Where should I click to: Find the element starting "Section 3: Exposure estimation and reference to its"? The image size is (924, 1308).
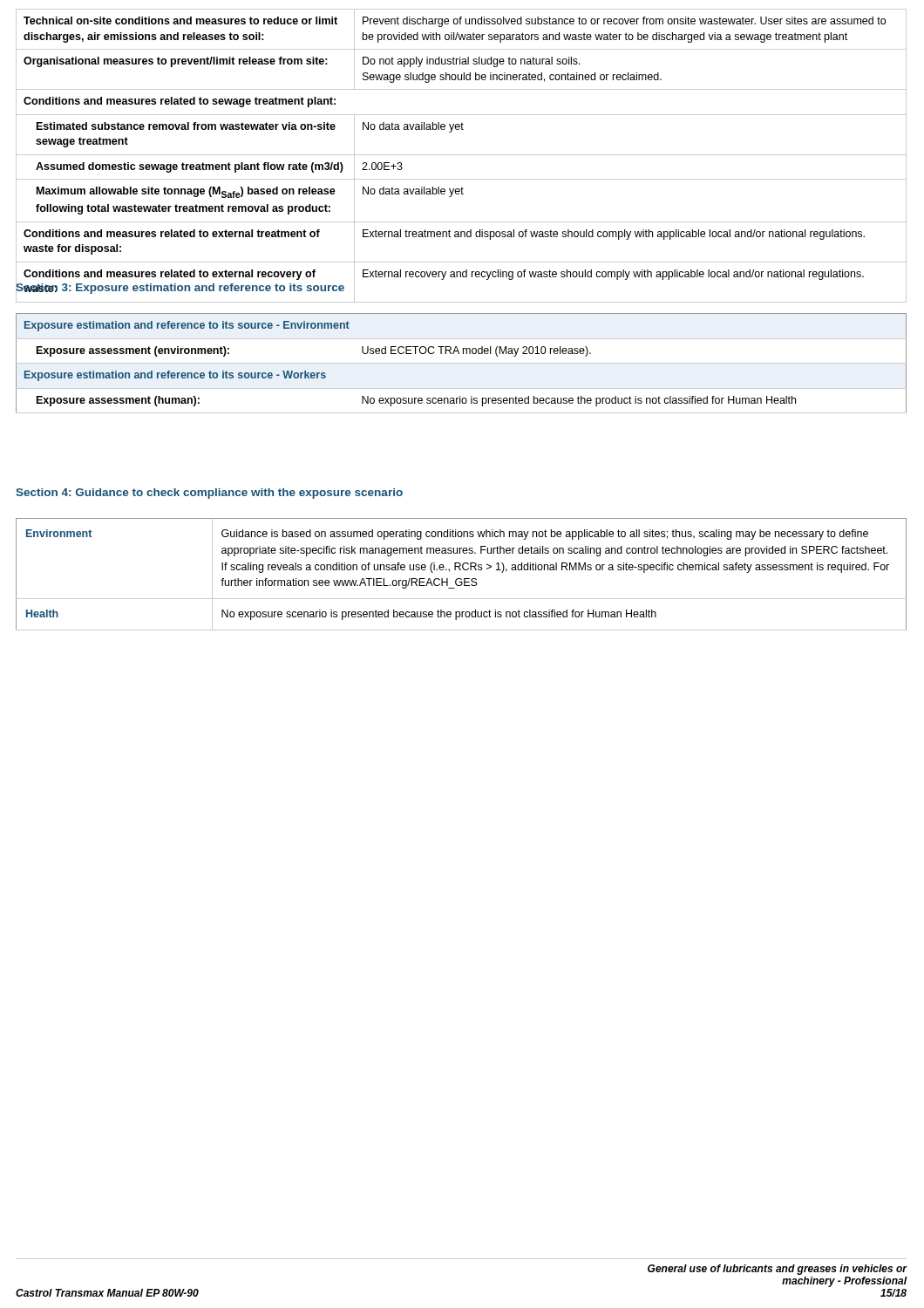point(461,286)
